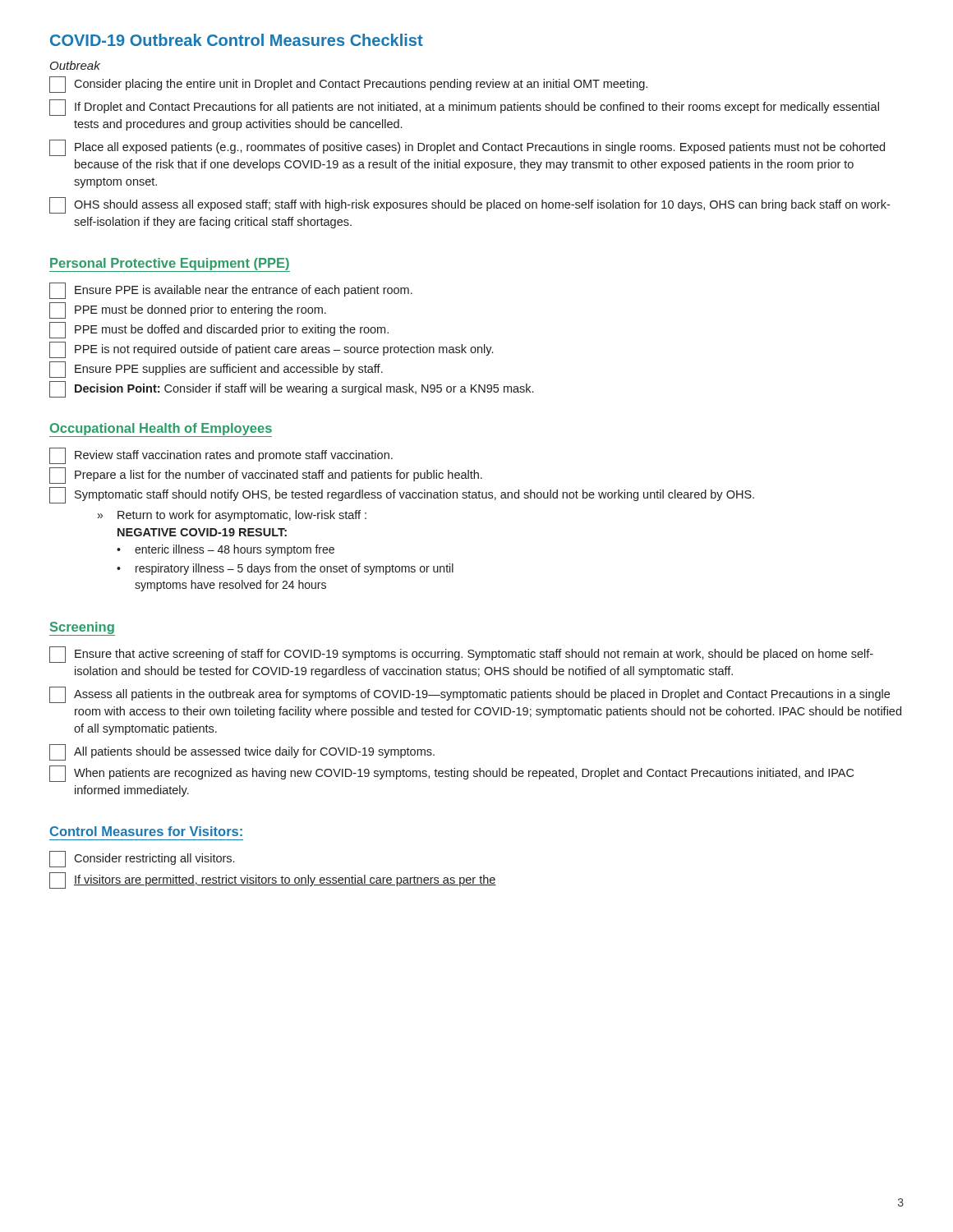Locate the list item with the text "Consider restricting all"
This screenshot has height=1232, width=953.
[x=142, y=859]
